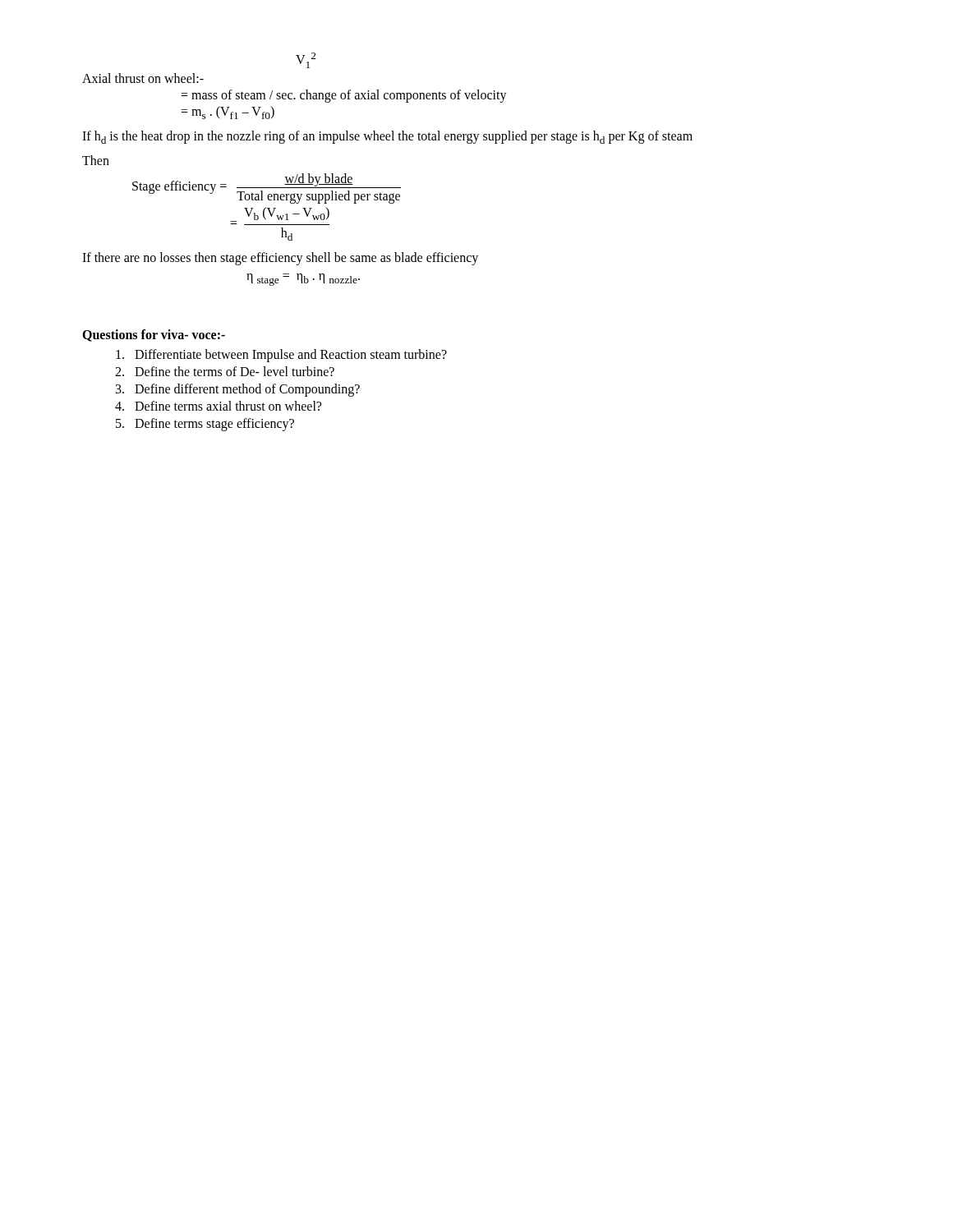Locate the text "Differentiate between Impulse and Reaction steam turbine?"
This screenshot has width=953, height=1232.
tap(281, 355)
